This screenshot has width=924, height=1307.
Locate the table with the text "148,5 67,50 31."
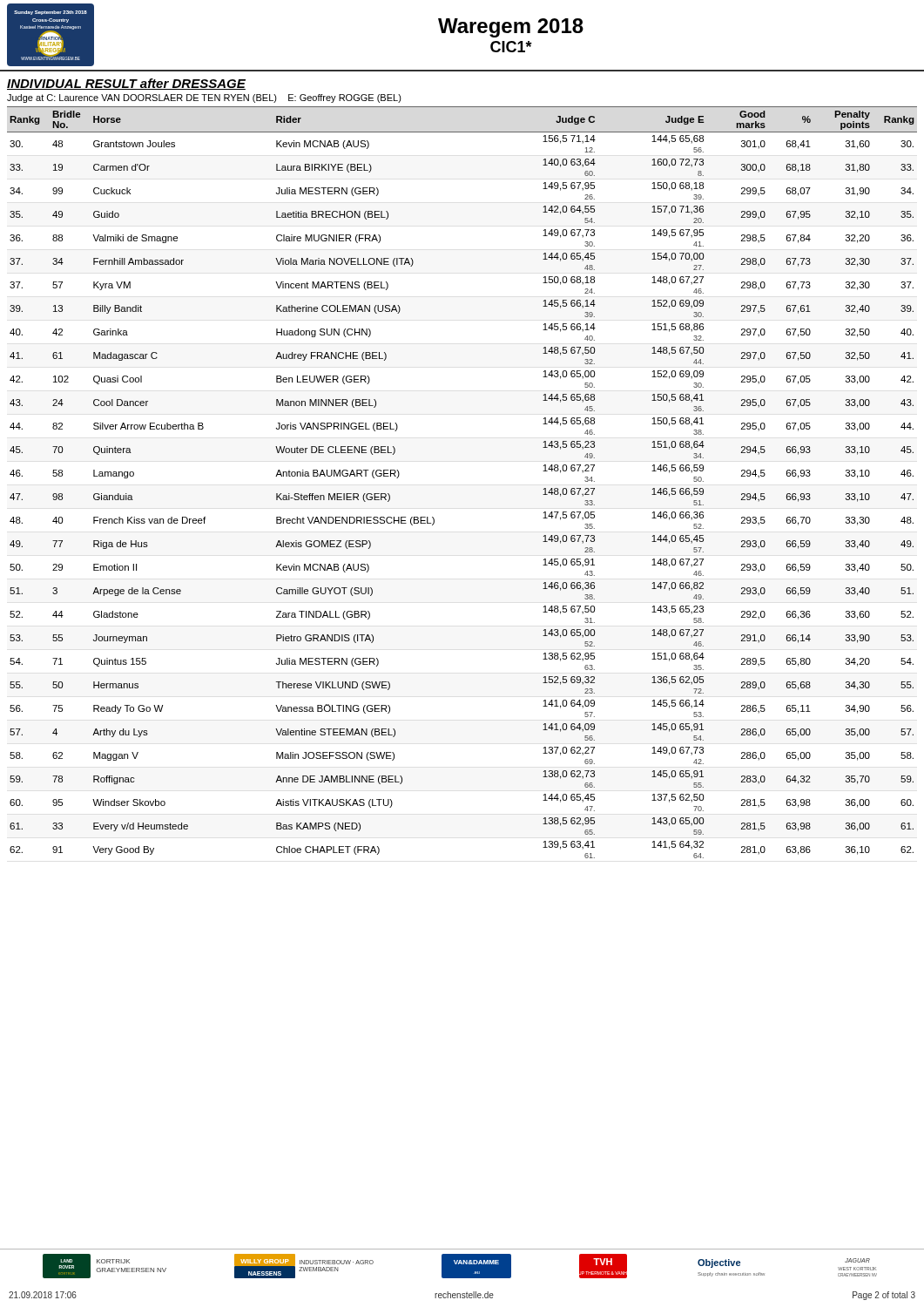pos(462,484)
